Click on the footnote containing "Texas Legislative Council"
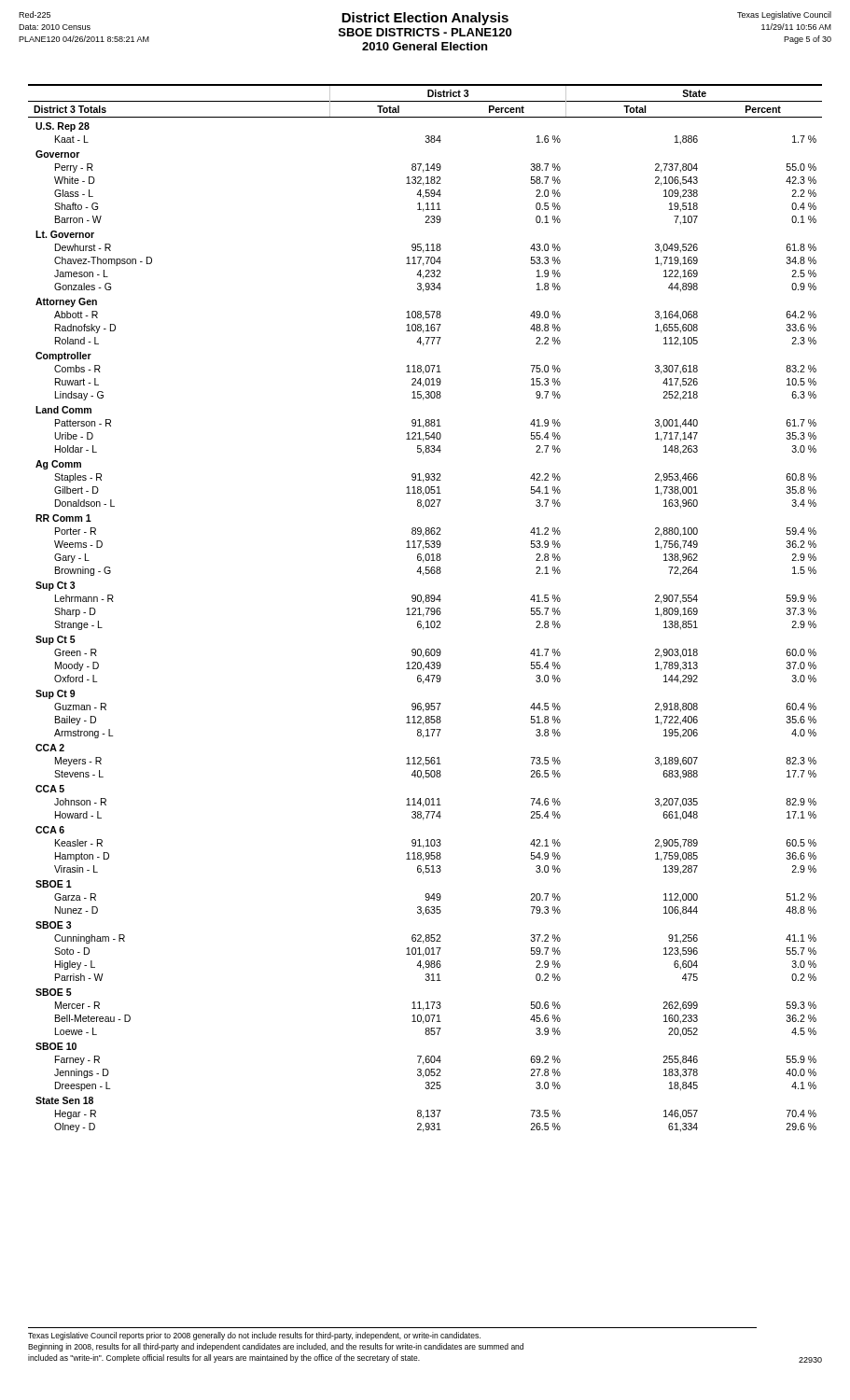850x1400 pixels. click(x=276, y=1347)
